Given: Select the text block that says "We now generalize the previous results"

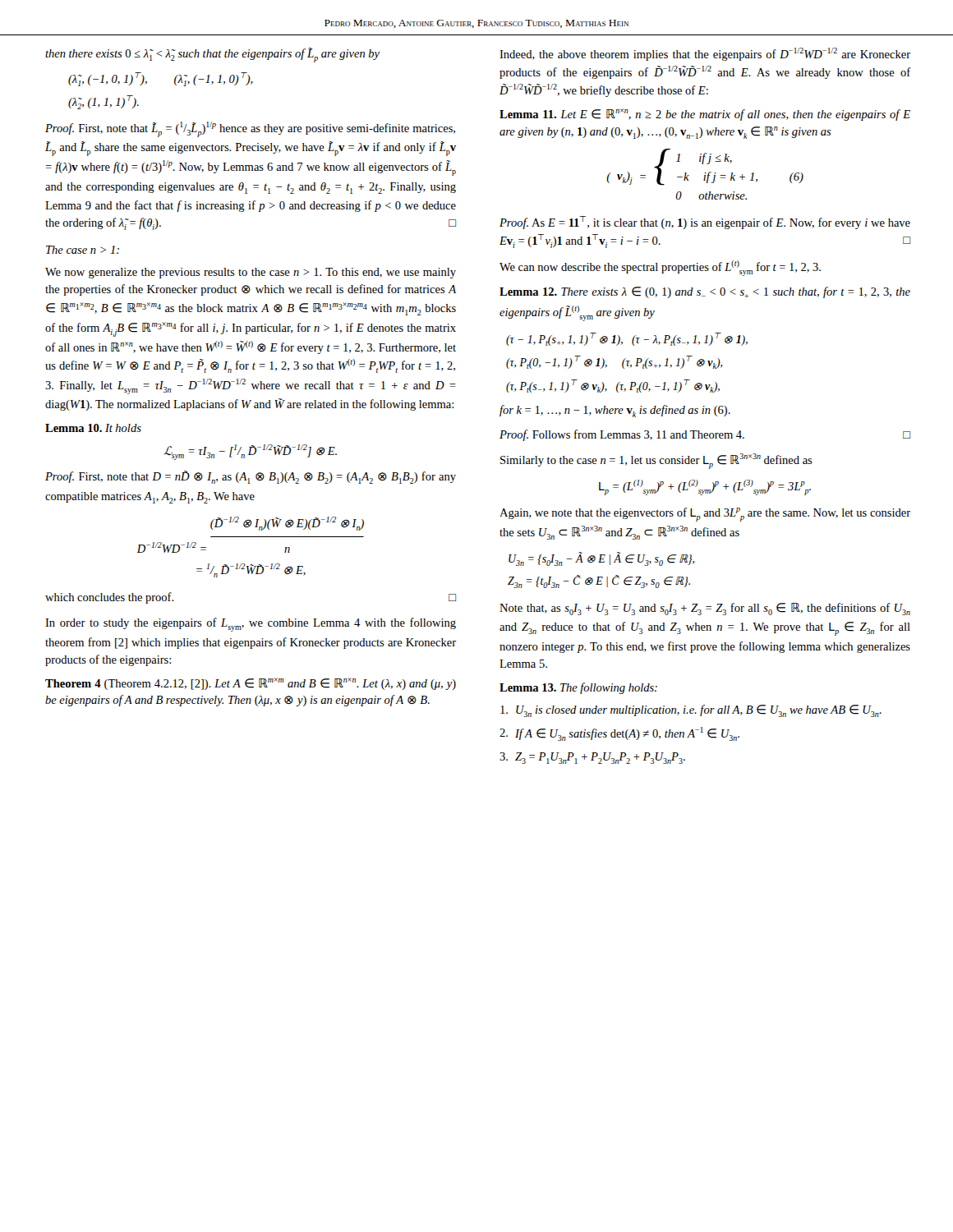Looking at the screenshot, I should coord(251,338).
